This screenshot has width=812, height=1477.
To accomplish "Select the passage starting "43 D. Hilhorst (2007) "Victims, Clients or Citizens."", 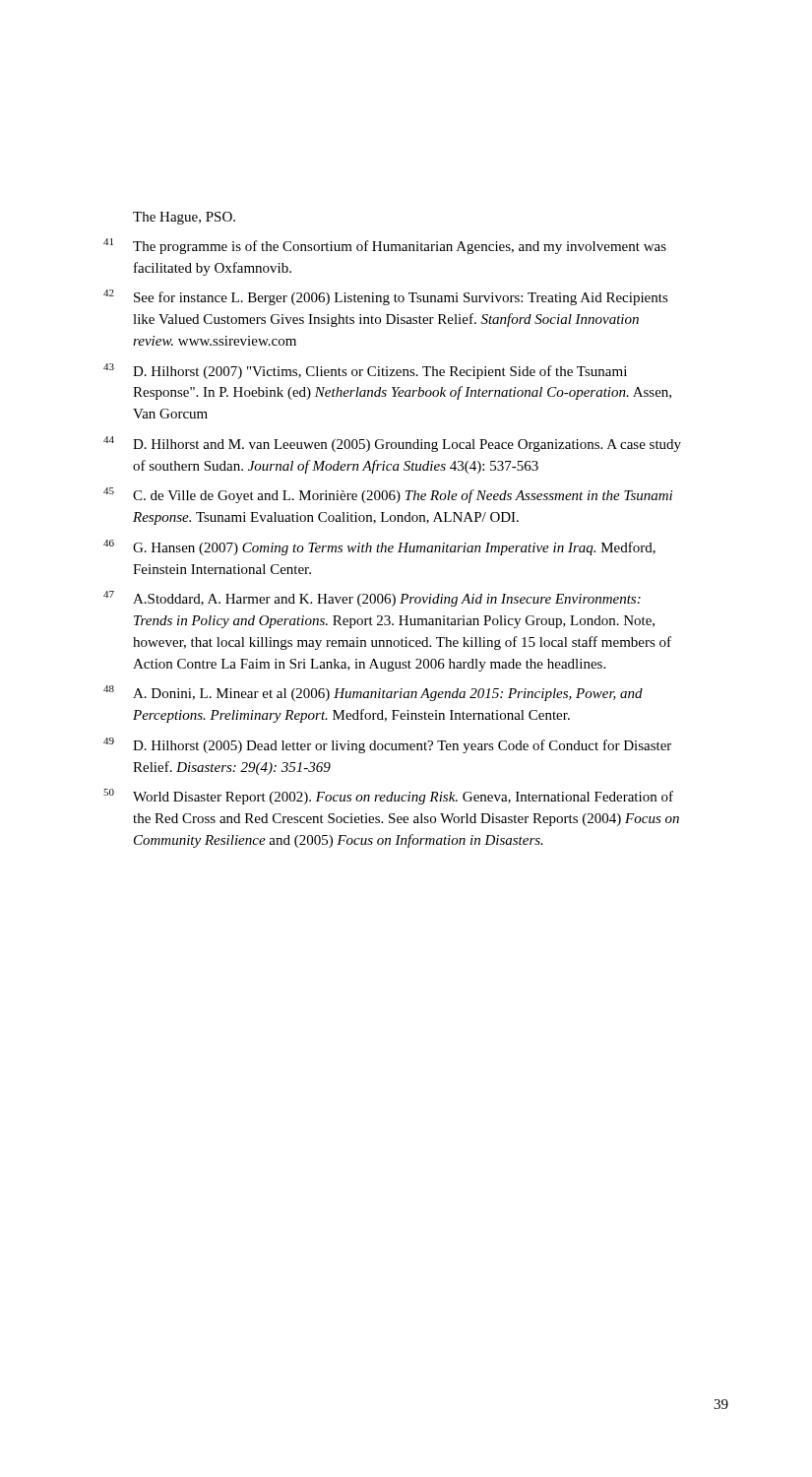I will (394, 393).
